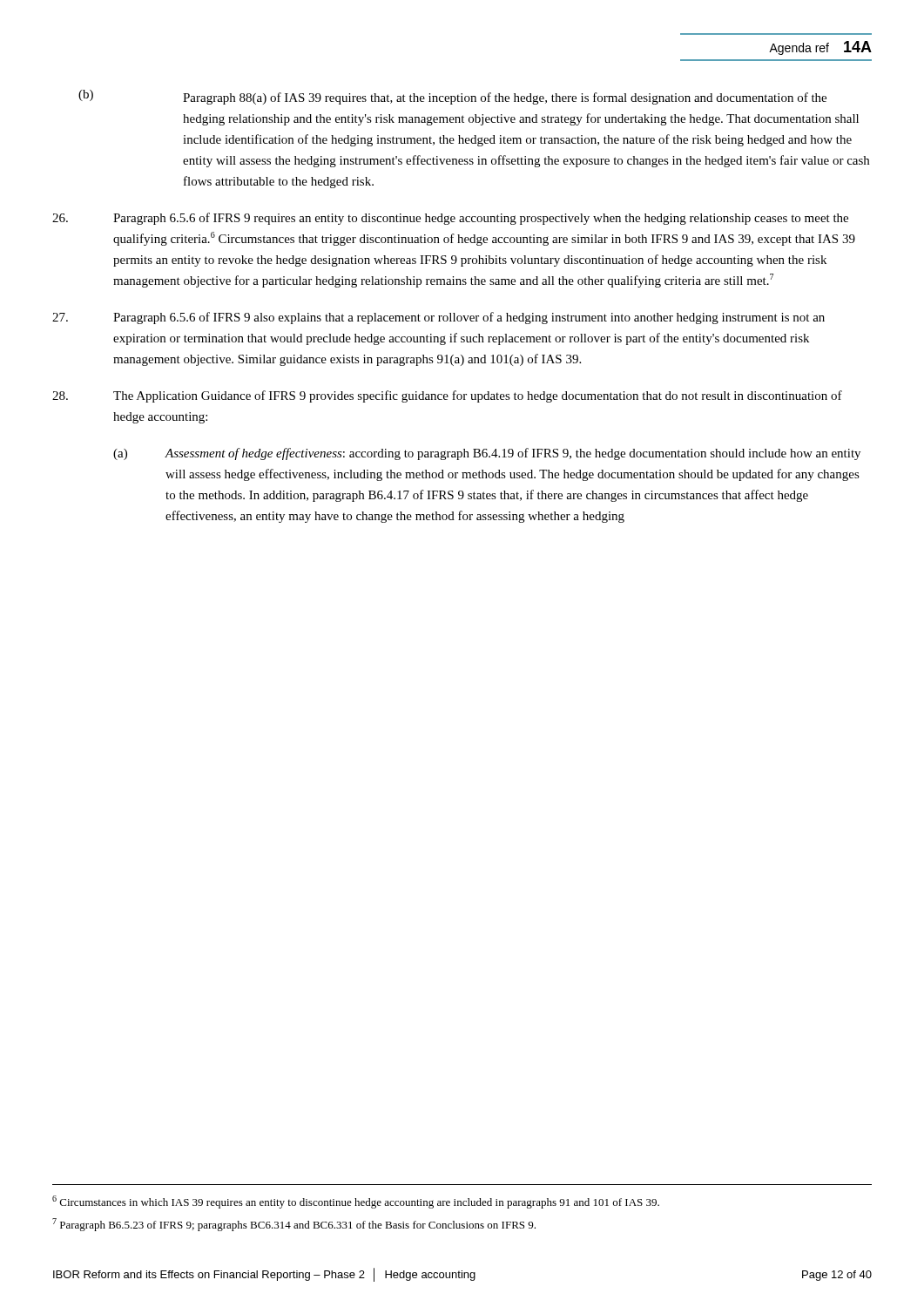Find the block on this page that starts "The Application Guidance of IFRS 9 provides"

[462, 406]
